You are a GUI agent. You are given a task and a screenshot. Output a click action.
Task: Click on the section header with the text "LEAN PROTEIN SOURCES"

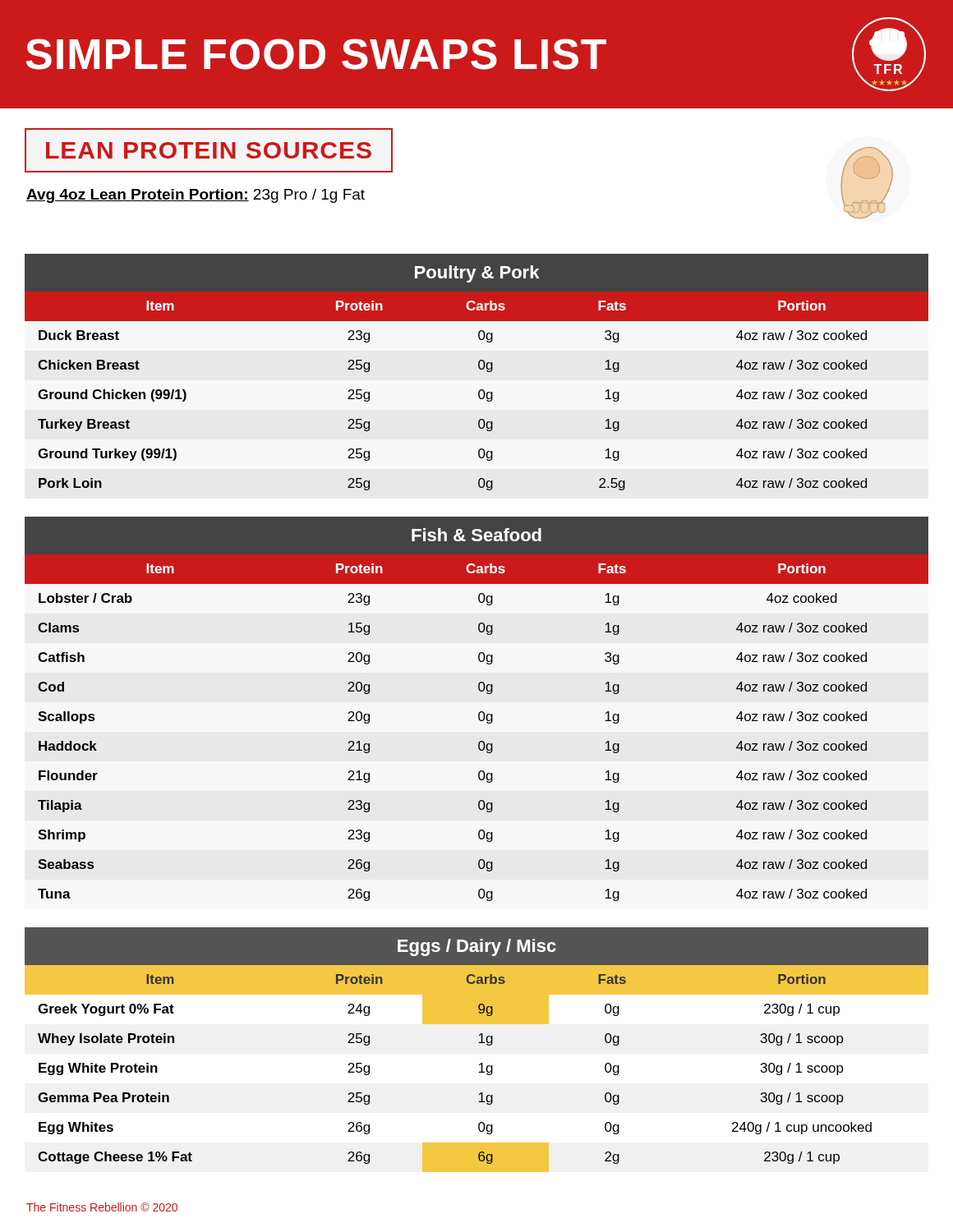coord(209,150)
